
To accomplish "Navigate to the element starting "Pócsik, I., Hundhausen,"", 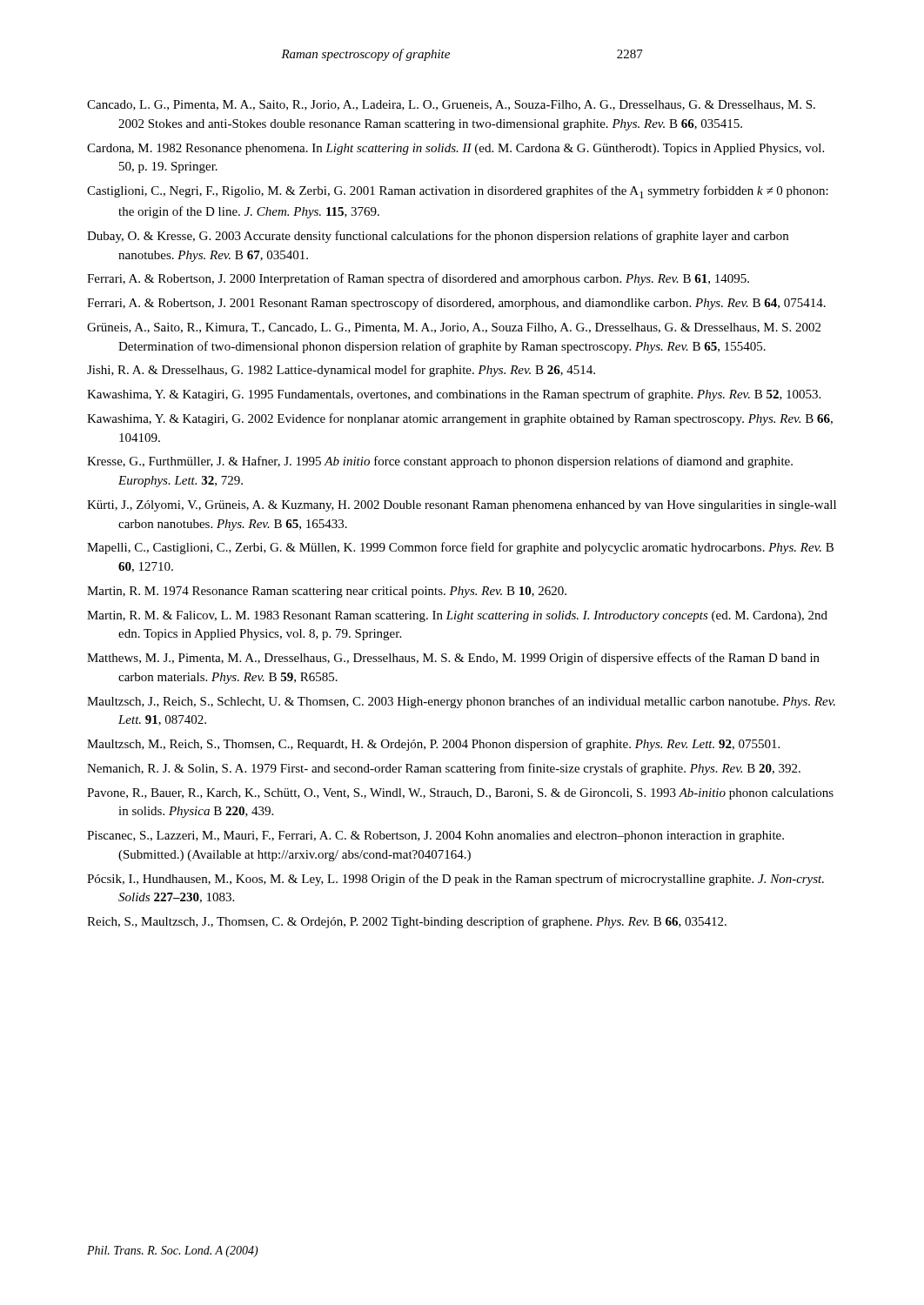I will point(456,888).
